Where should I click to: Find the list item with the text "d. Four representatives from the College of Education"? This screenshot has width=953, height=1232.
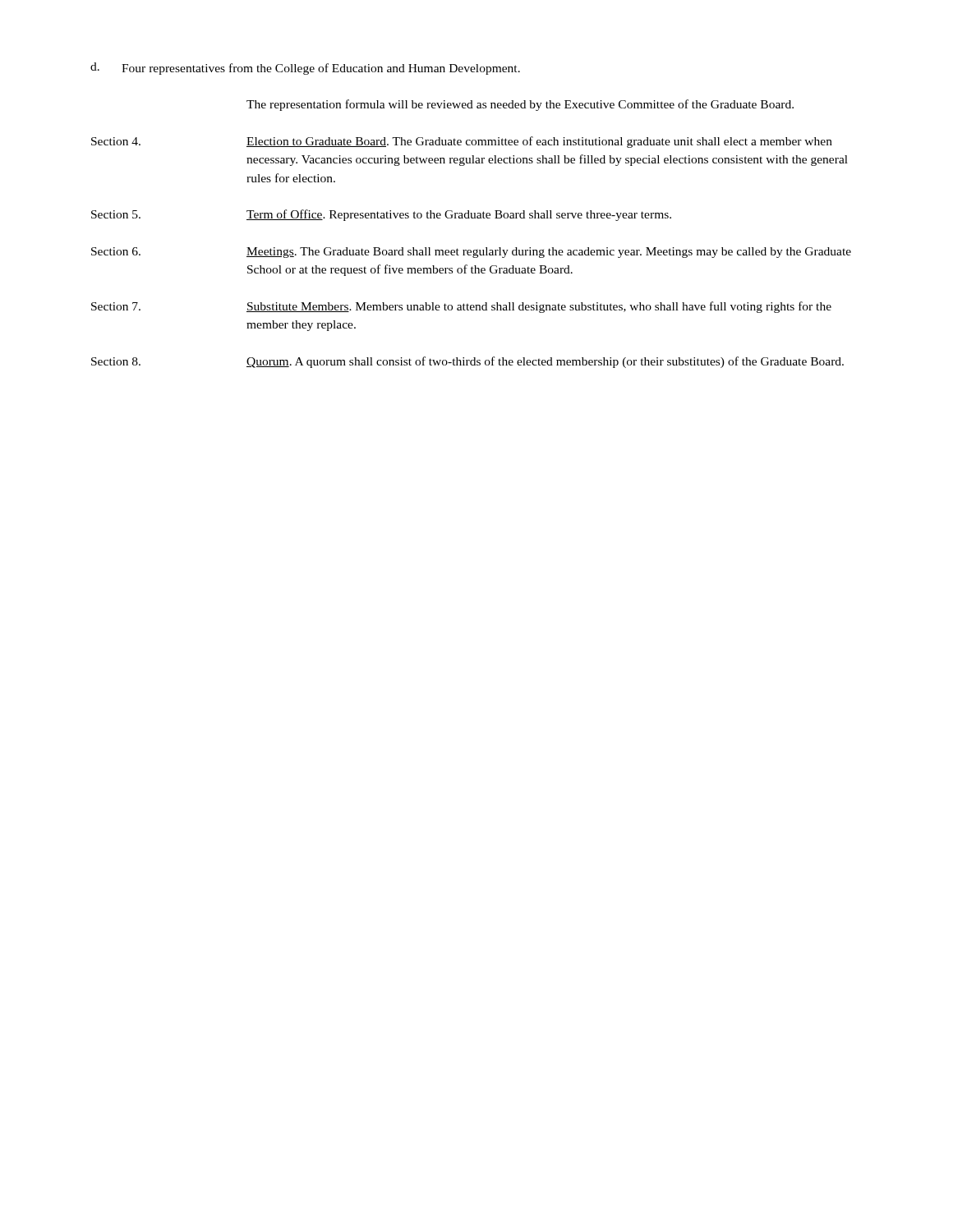(x=476, y=68)
